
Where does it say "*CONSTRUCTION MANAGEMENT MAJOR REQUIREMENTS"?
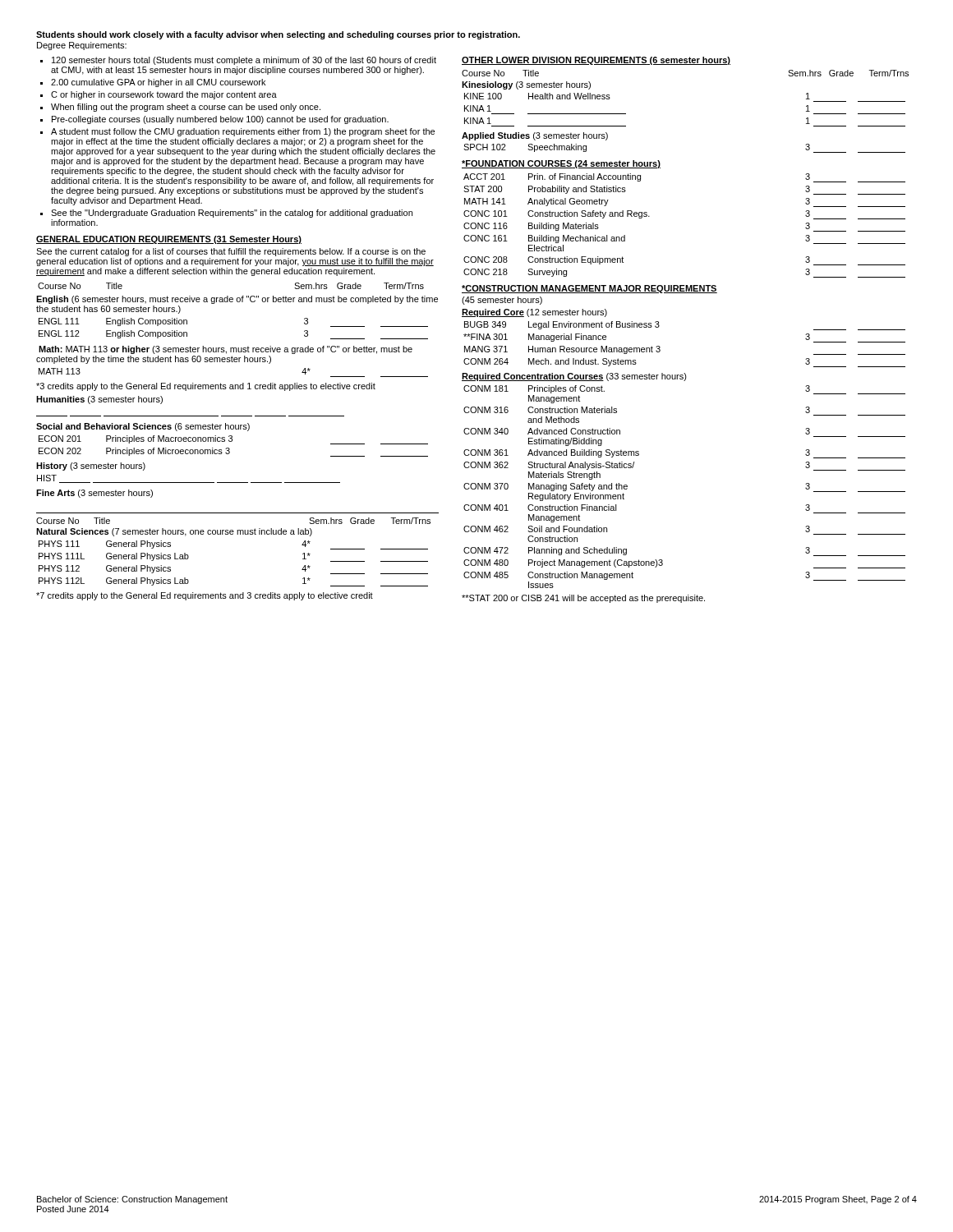click(x=589, y=288)
